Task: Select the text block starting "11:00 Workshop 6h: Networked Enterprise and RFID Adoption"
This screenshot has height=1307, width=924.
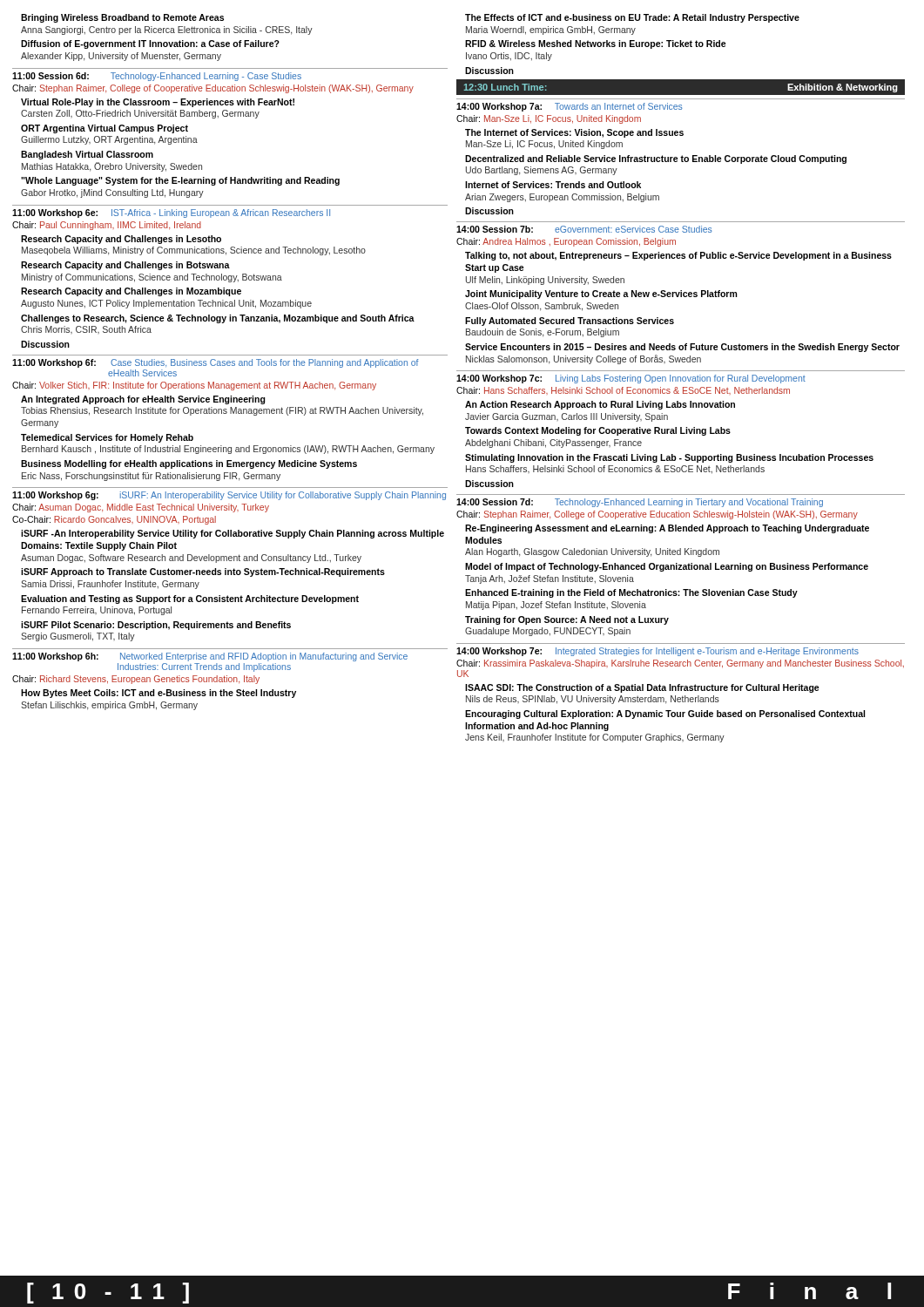Action: pos(230,666)
